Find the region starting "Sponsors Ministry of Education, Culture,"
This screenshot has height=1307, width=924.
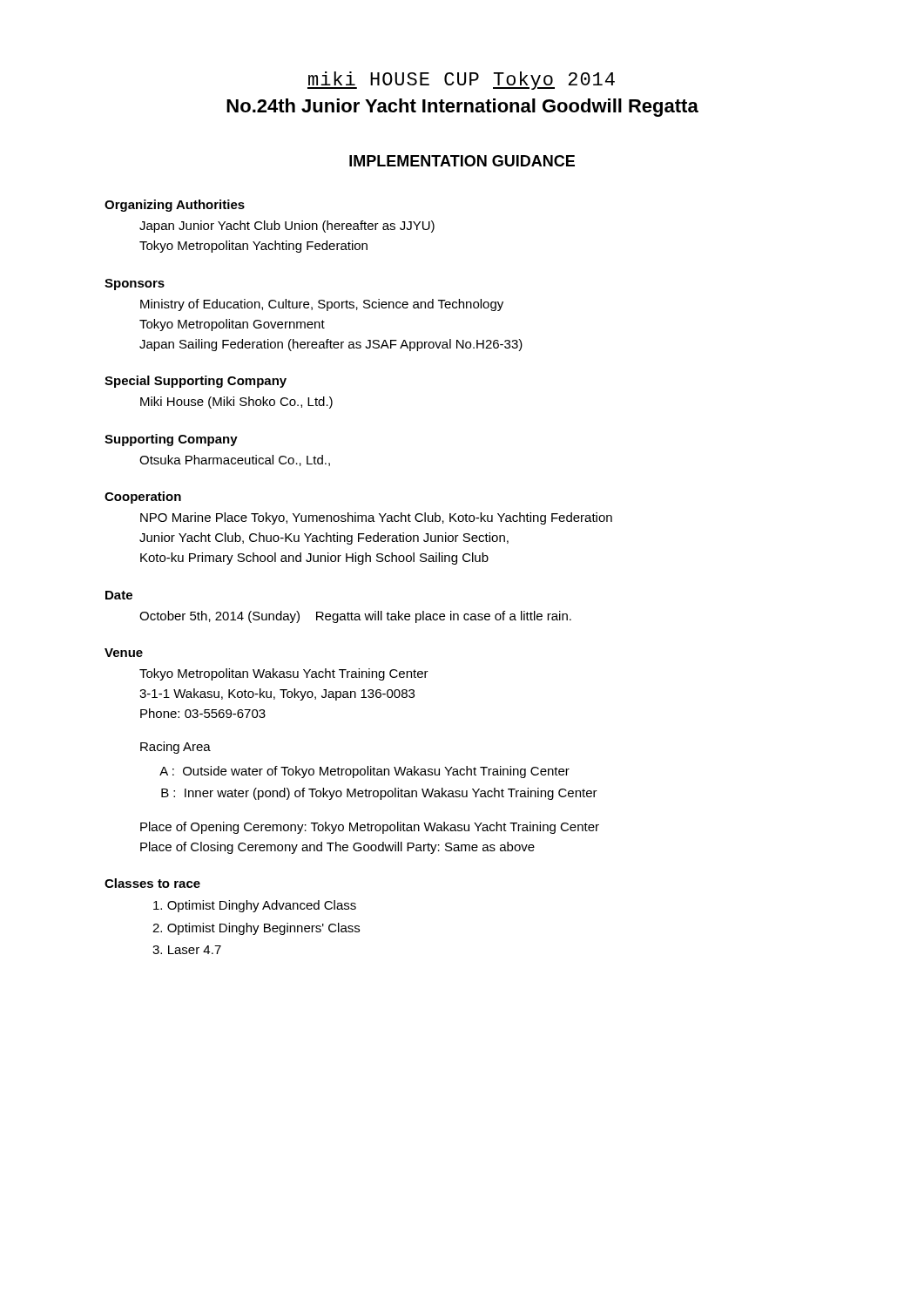[x=462, y=314]
